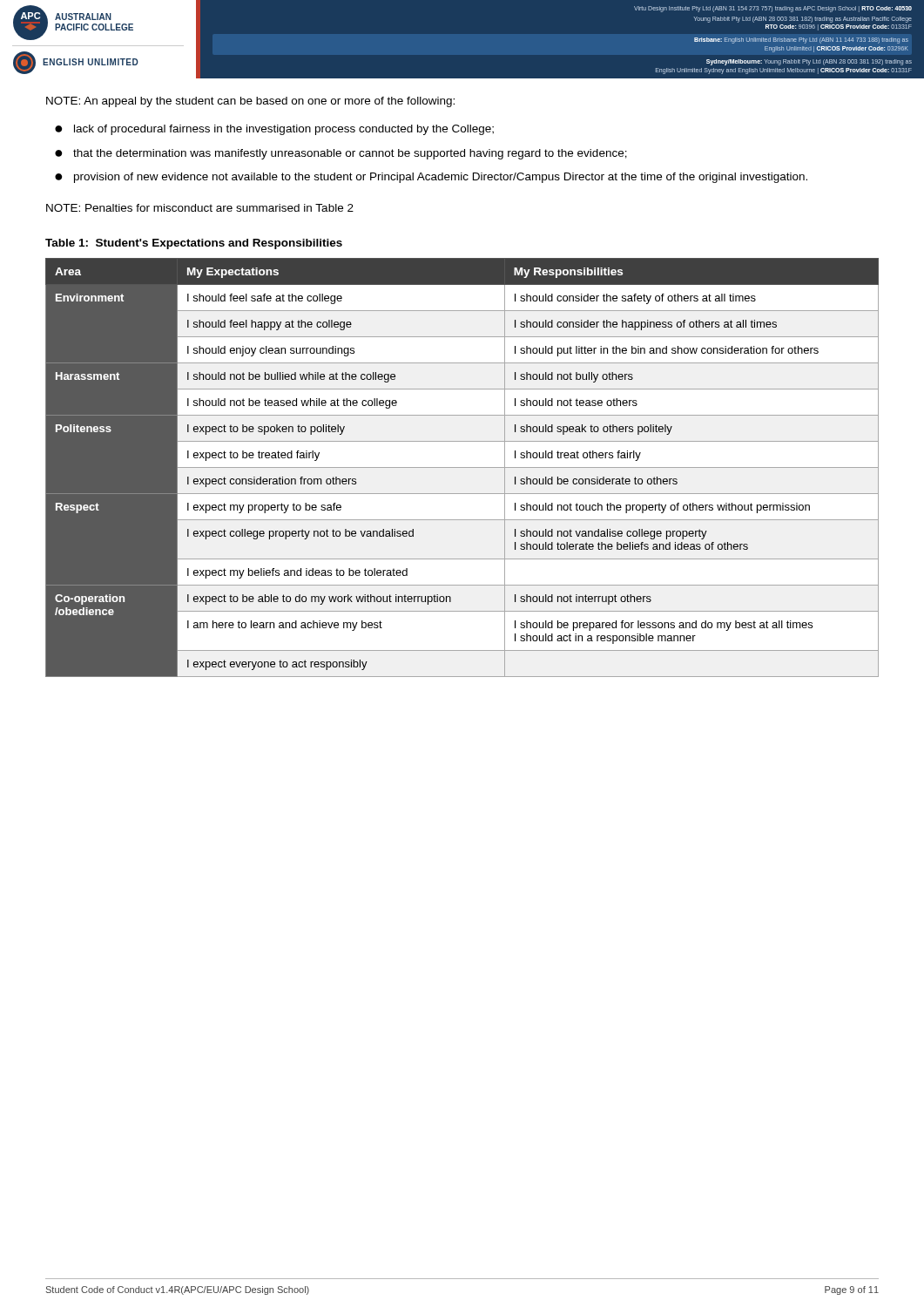
Task: Locate the block of text that opens with "NOTE: An appeal by the student can"
Action: 250,101
